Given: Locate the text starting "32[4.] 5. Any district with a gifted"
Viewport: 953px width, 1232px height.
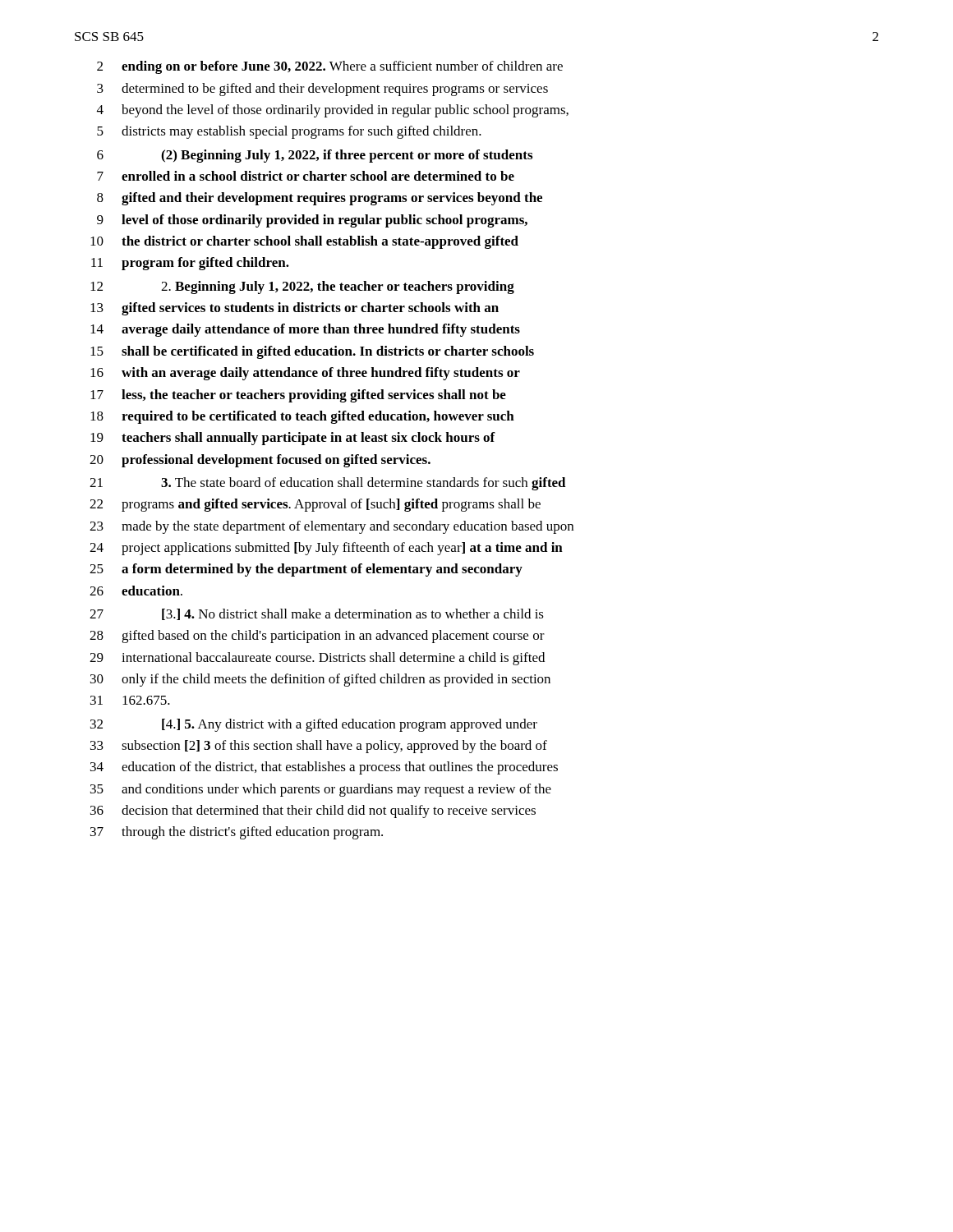Looking at the screenshot, I should pyautogui.click(x=476, y=778).
